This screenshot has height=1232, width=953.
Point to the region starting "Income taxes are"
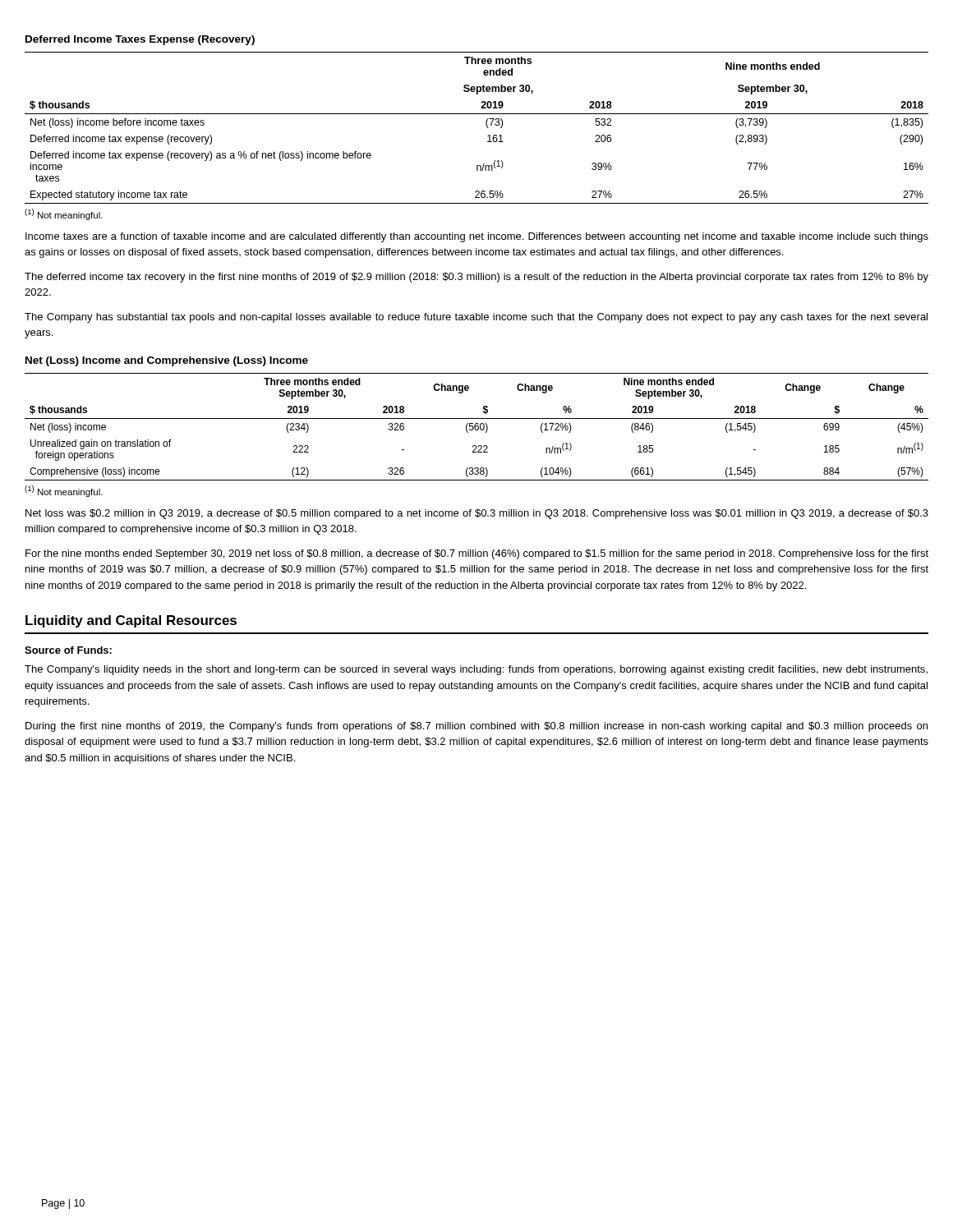(476, 244)
